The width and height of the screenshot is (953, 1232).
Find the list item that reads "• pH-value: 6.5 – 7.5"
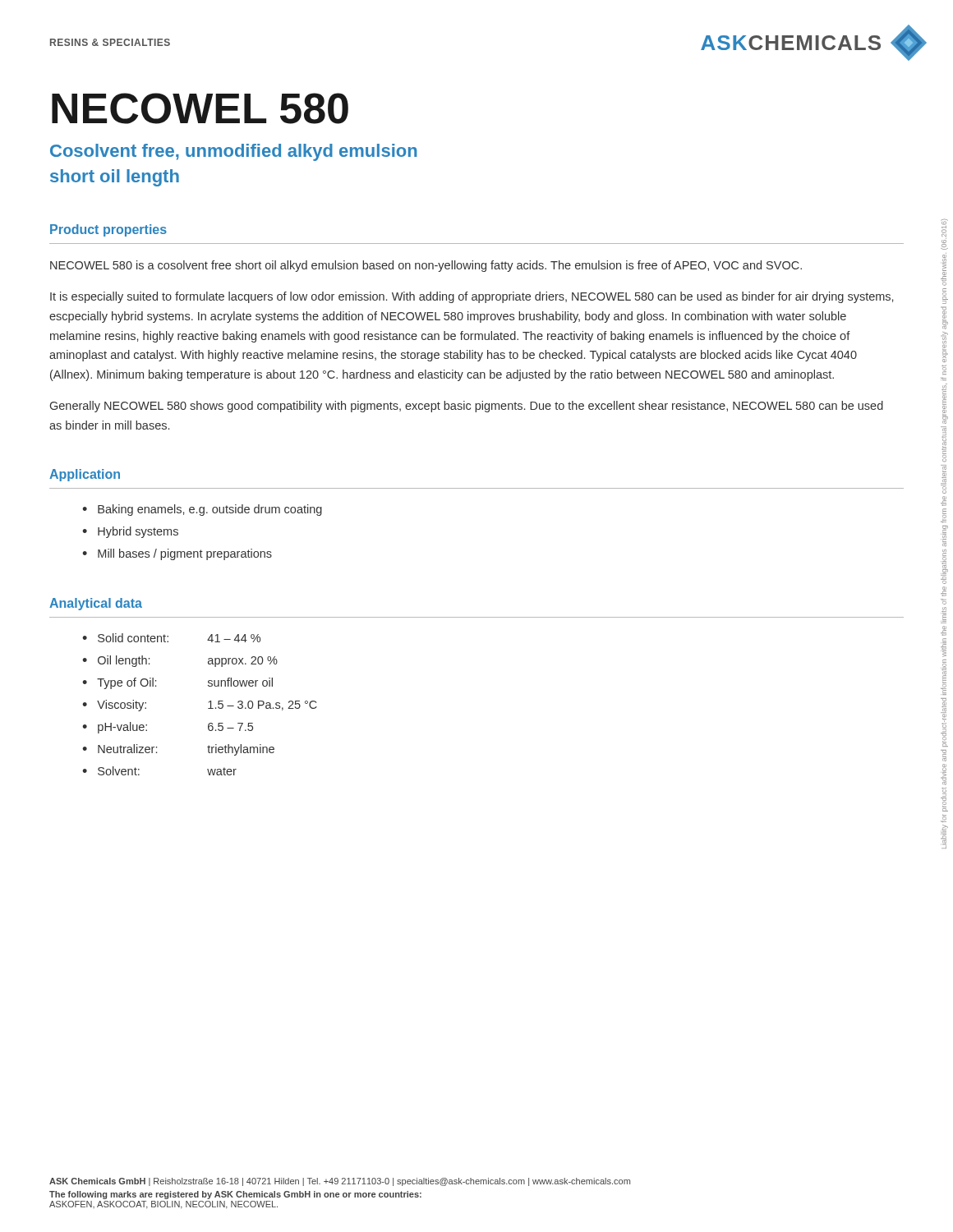(108, 727)
